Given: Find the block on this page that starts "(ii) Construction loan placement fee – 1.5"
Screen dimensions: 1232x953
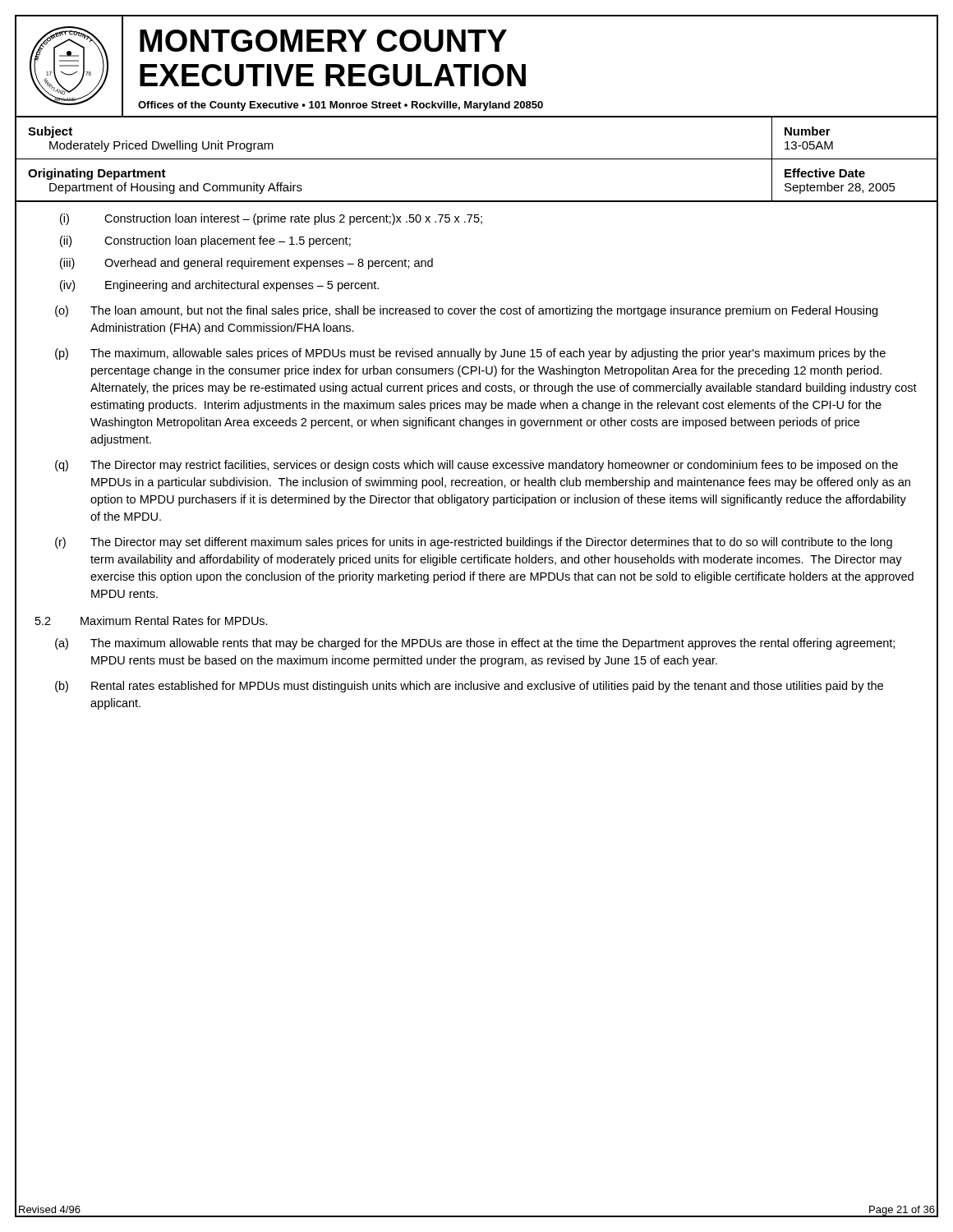Looking at the screenshot, I should [x=205, y=241].
